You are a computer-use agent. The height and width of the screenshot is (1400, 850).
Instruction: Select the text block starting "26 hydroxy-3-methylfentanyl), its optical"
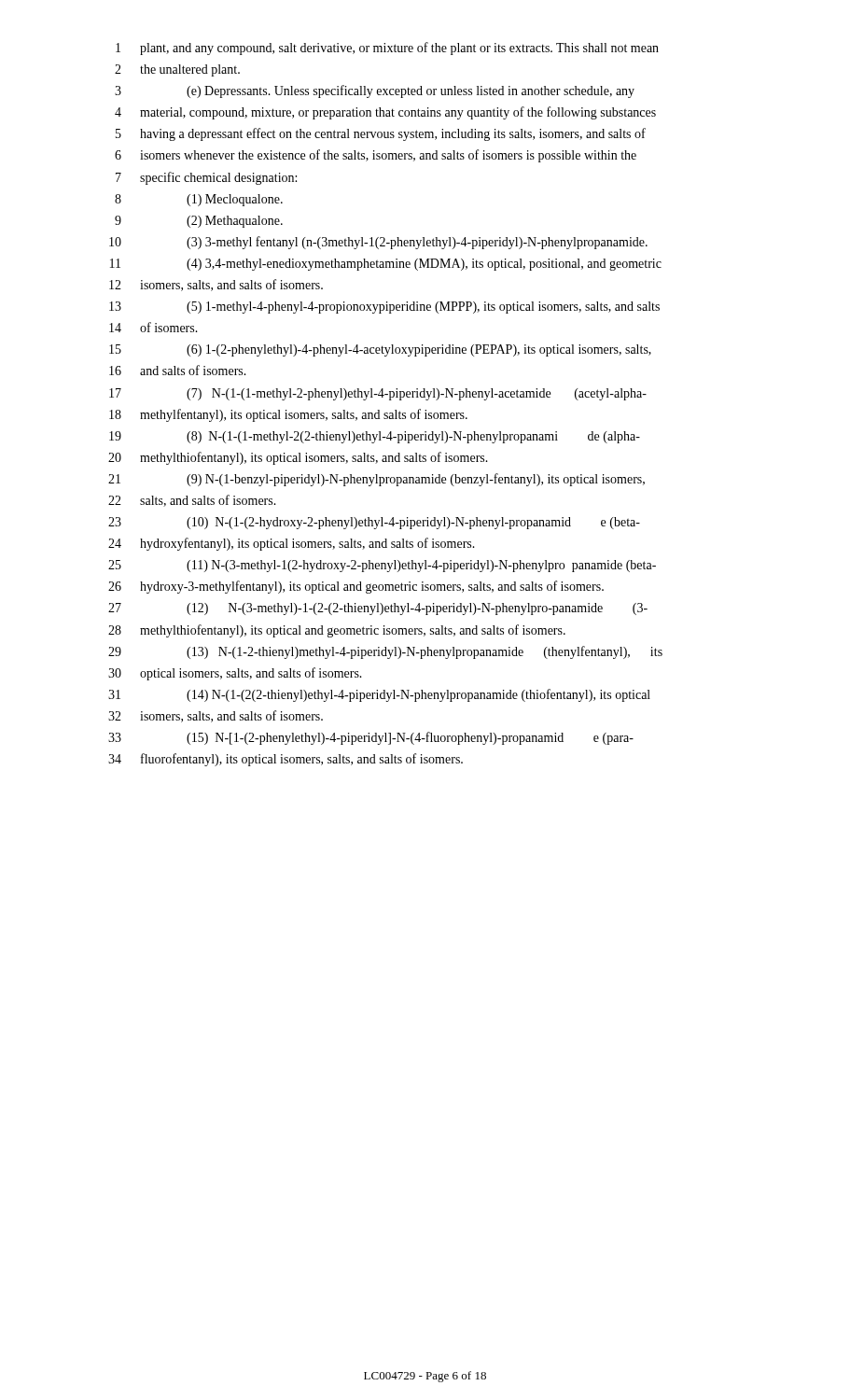click(x=434, y=587)
